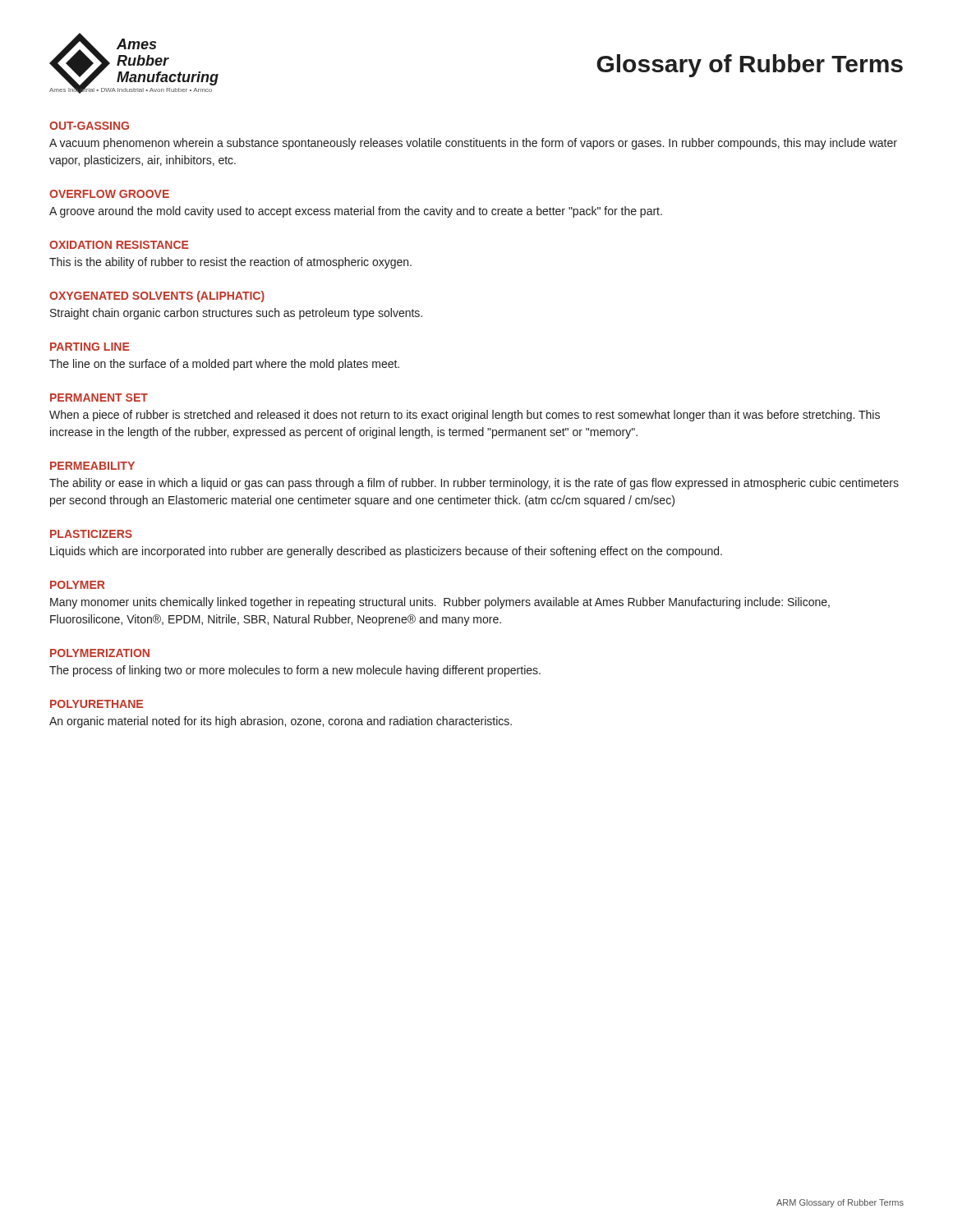The image size is (953, 1232).
Task: Find the section header that says "OXIDATION RESISTANCE"
Action: click(119, 245)
